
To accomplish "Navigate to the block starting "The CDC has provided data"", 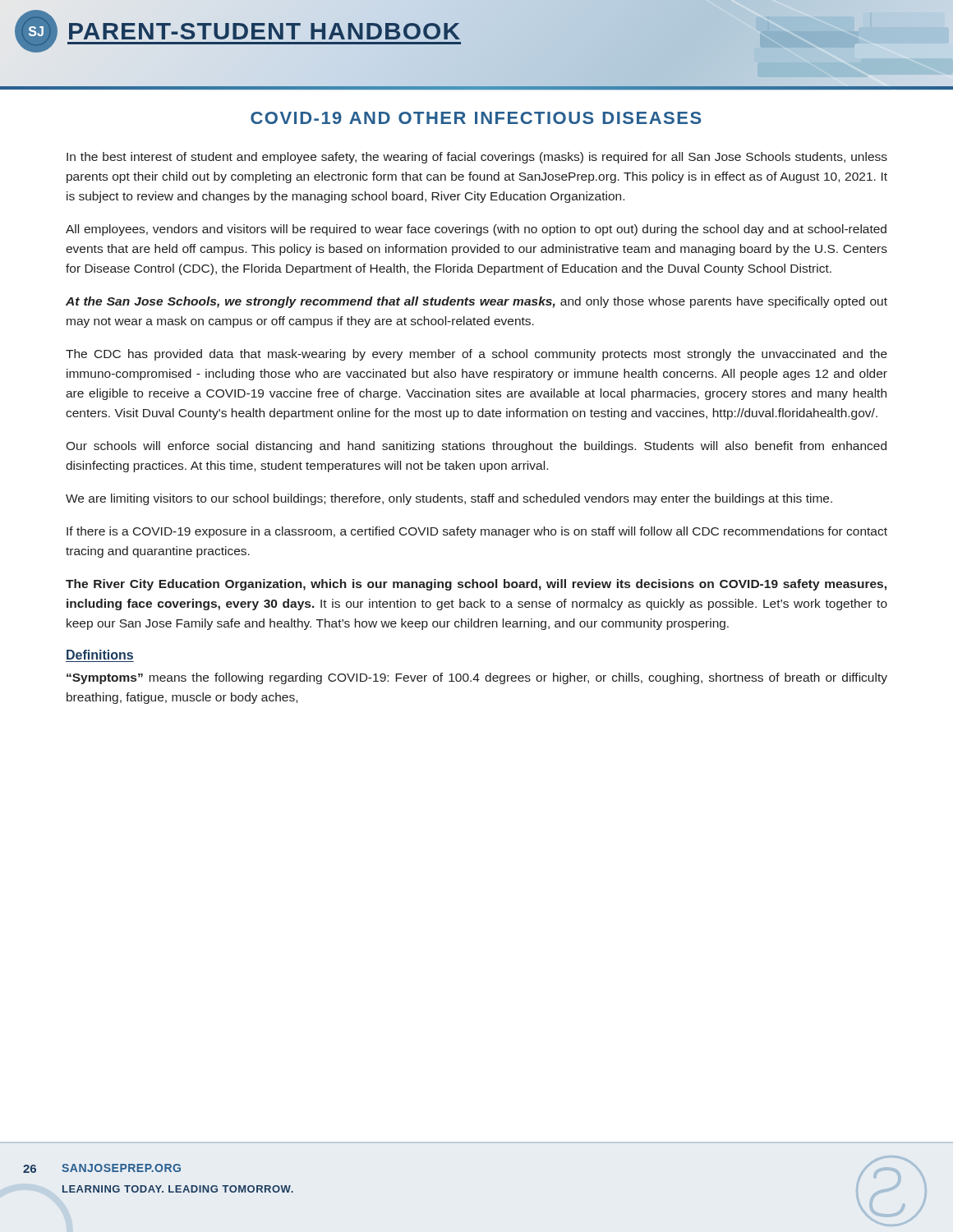I will (476, 383).
